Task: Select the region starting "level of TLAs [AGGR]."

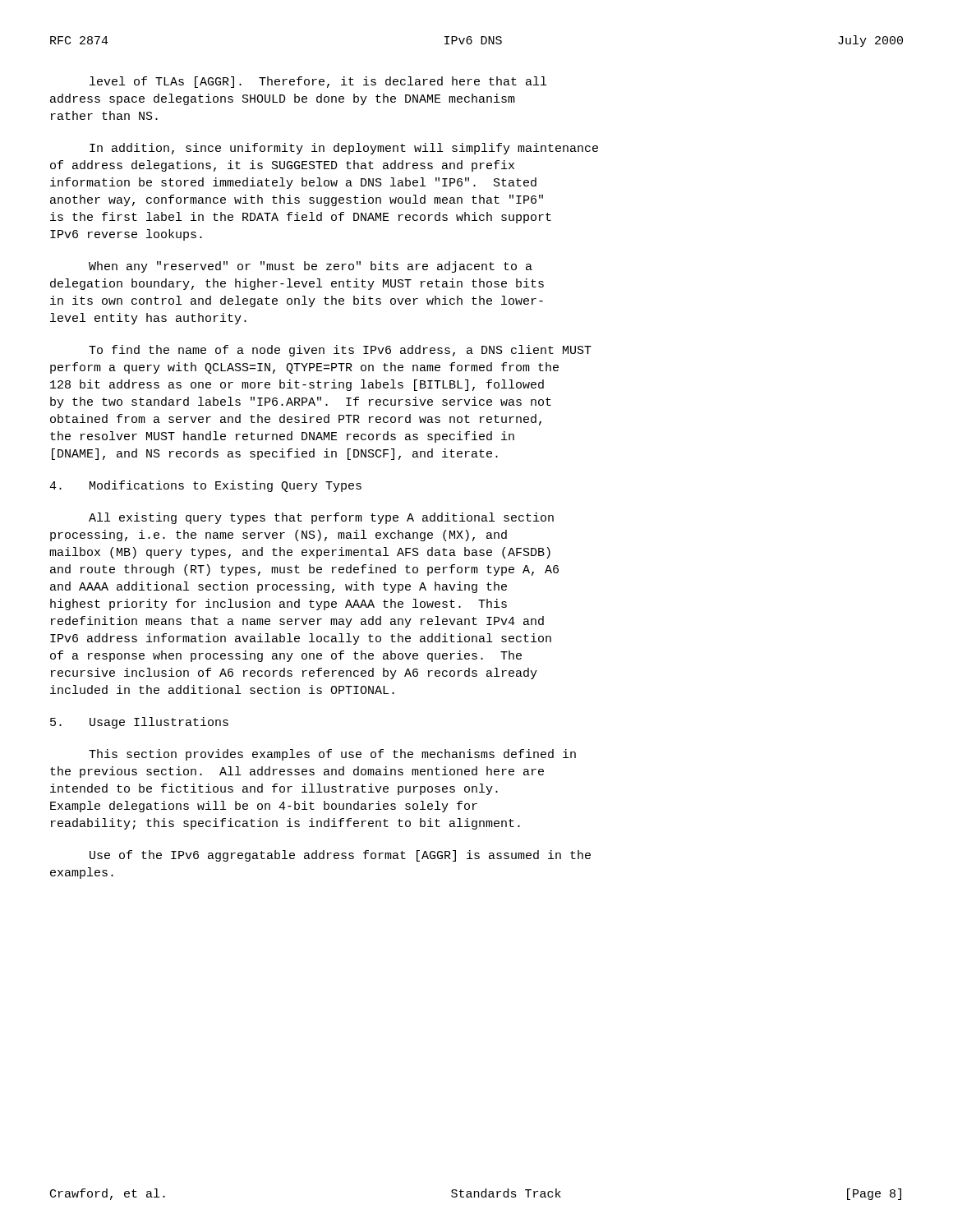Action: (298, 100)
